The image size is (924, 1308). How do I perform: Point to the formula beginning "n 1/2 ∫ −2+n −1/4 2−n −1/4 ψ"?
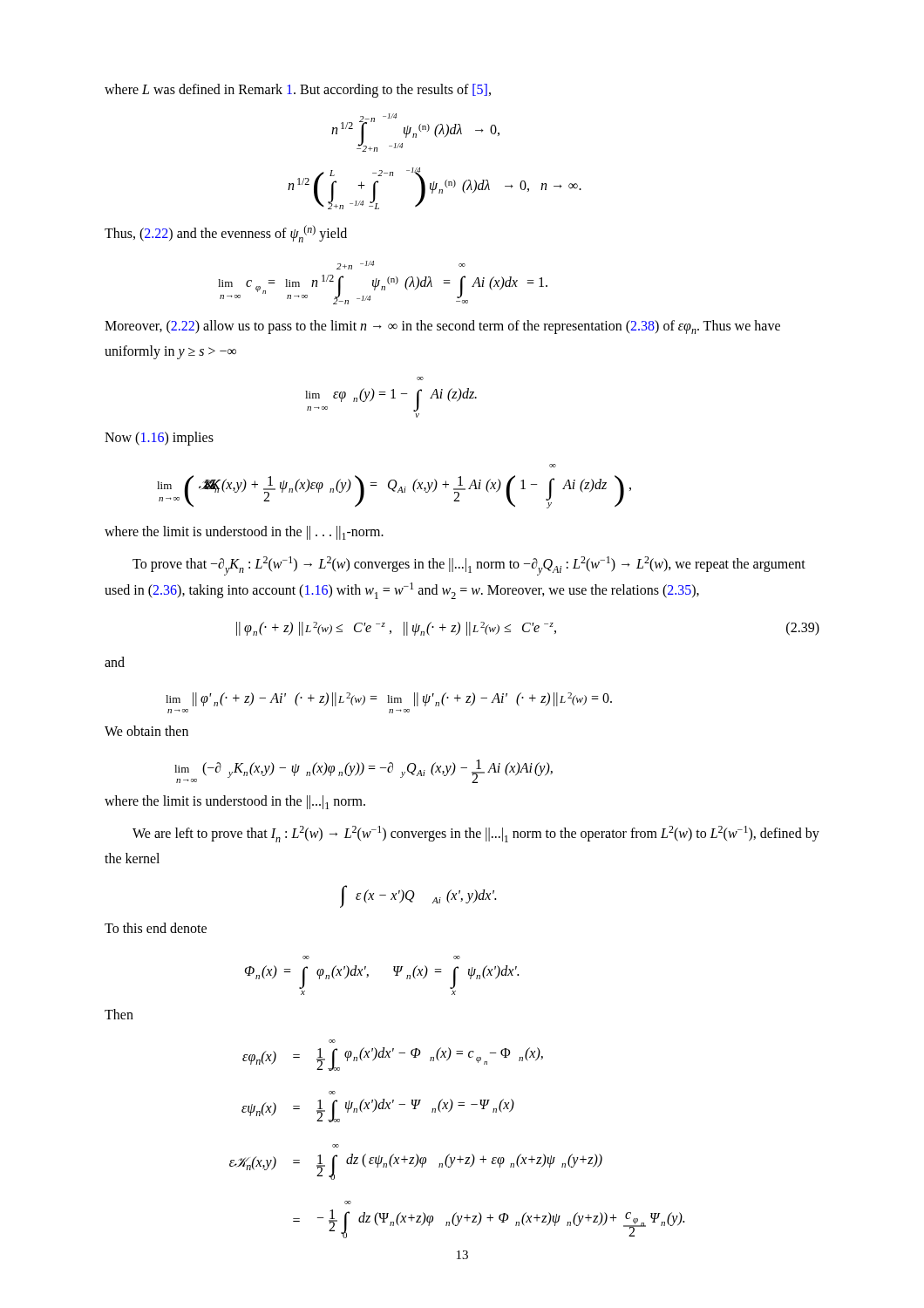(x=462, y=162)
